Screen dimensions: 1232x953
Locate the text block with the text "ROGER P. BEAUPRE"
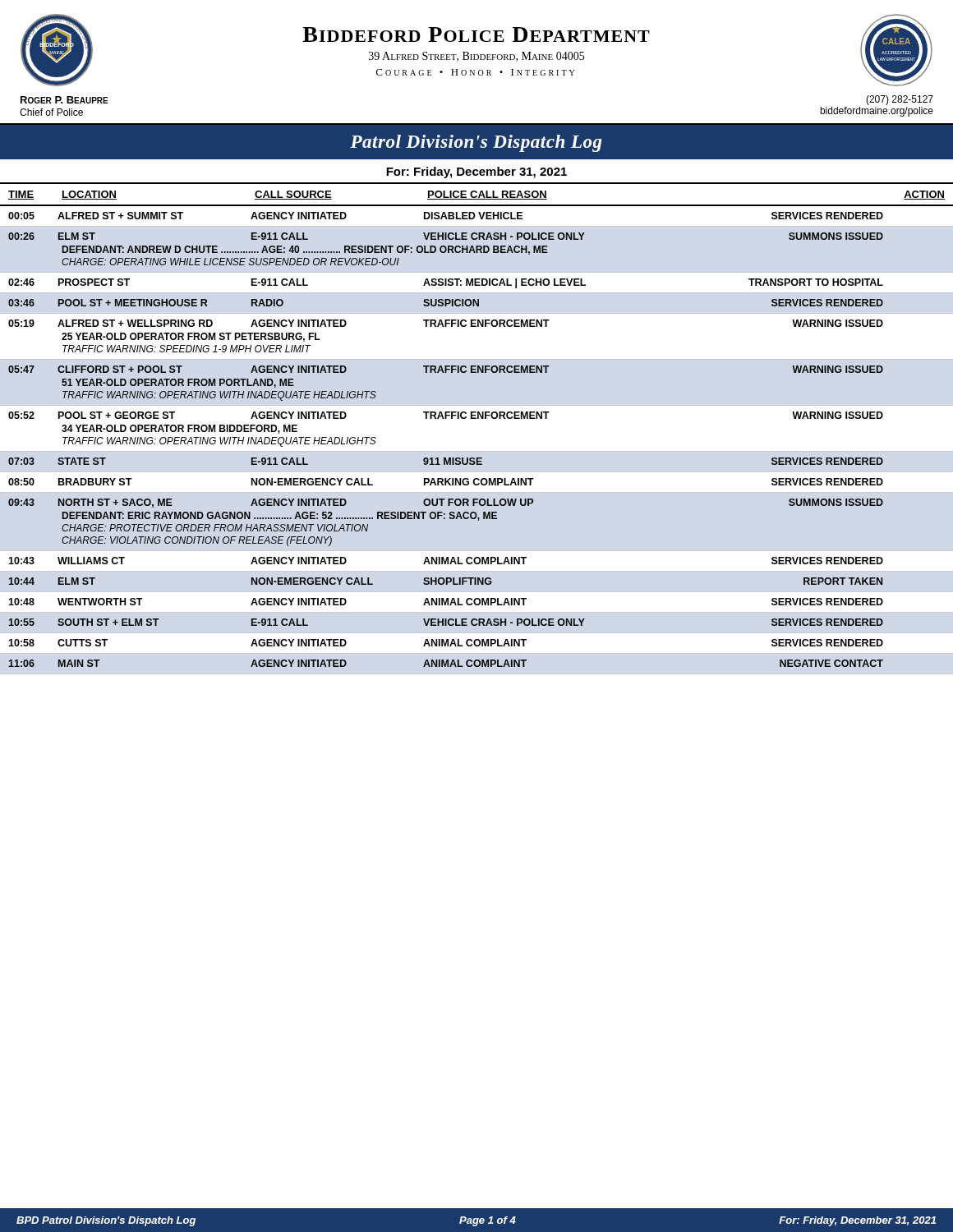tap(64, 106)
